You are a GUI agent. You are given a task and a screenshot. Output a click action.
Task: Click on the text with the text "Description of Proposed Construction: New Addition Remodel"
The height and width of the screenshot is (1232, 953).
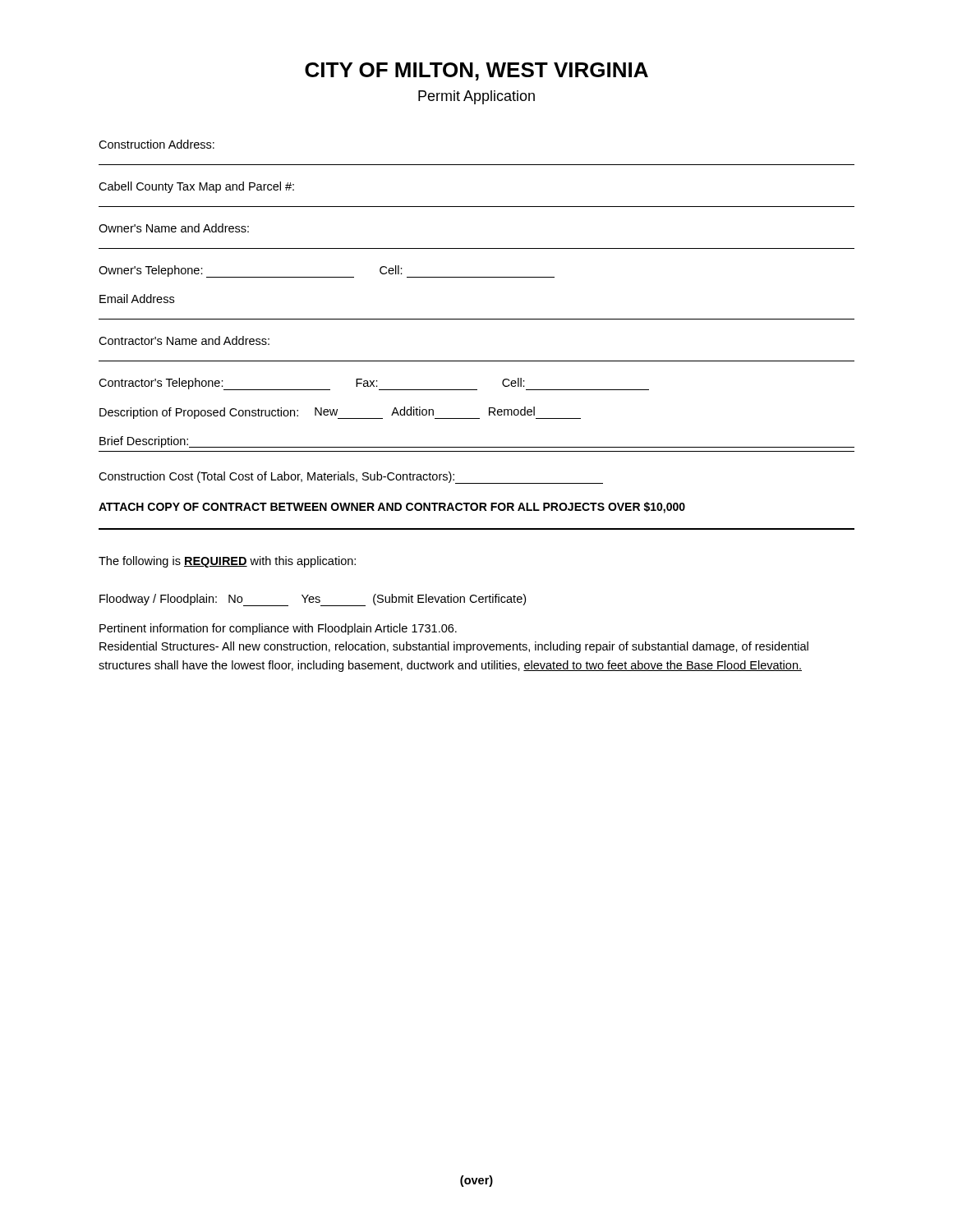point(340,412)
